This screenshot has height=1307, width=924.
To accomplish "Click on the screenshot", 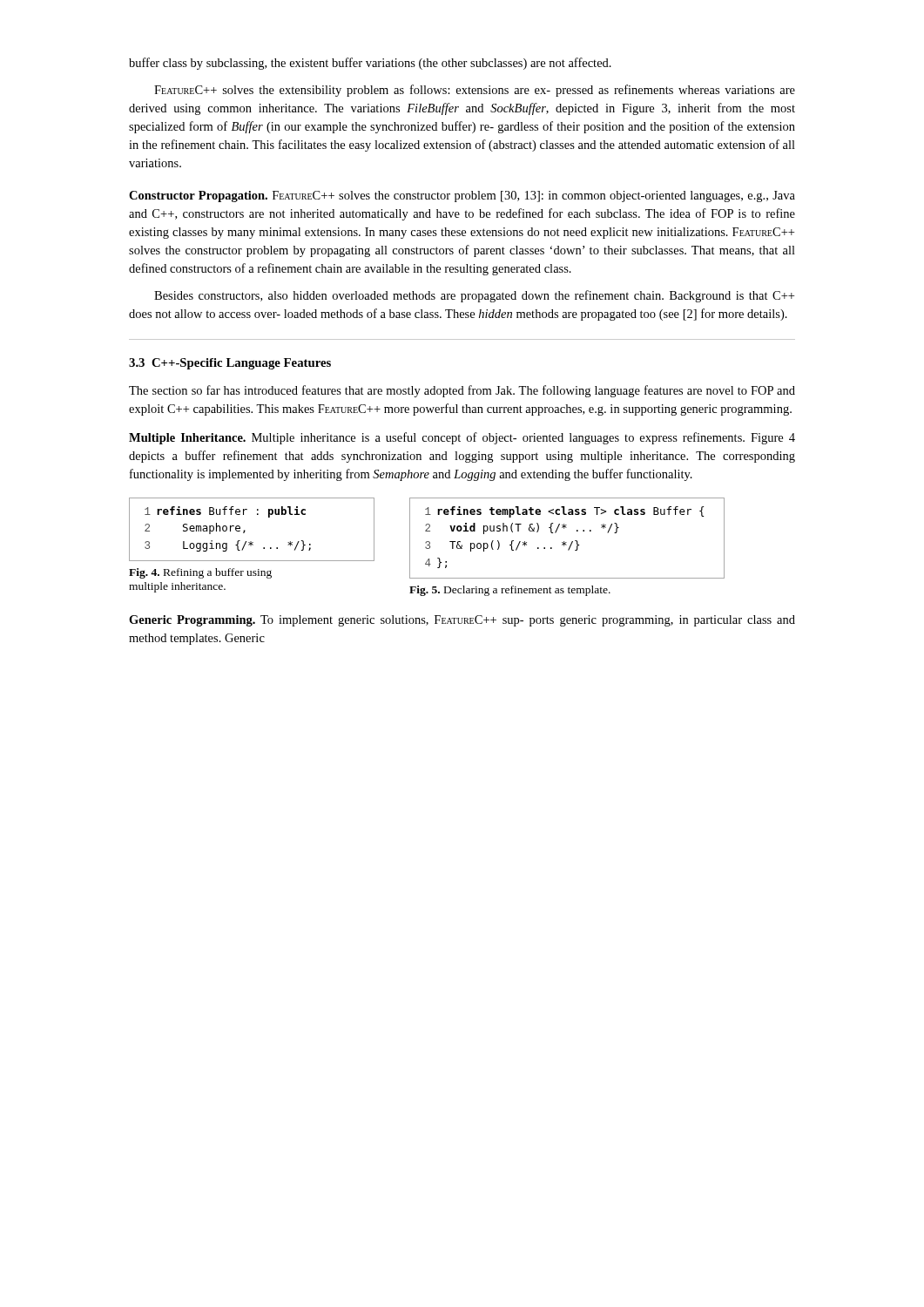I will point(462,547).
